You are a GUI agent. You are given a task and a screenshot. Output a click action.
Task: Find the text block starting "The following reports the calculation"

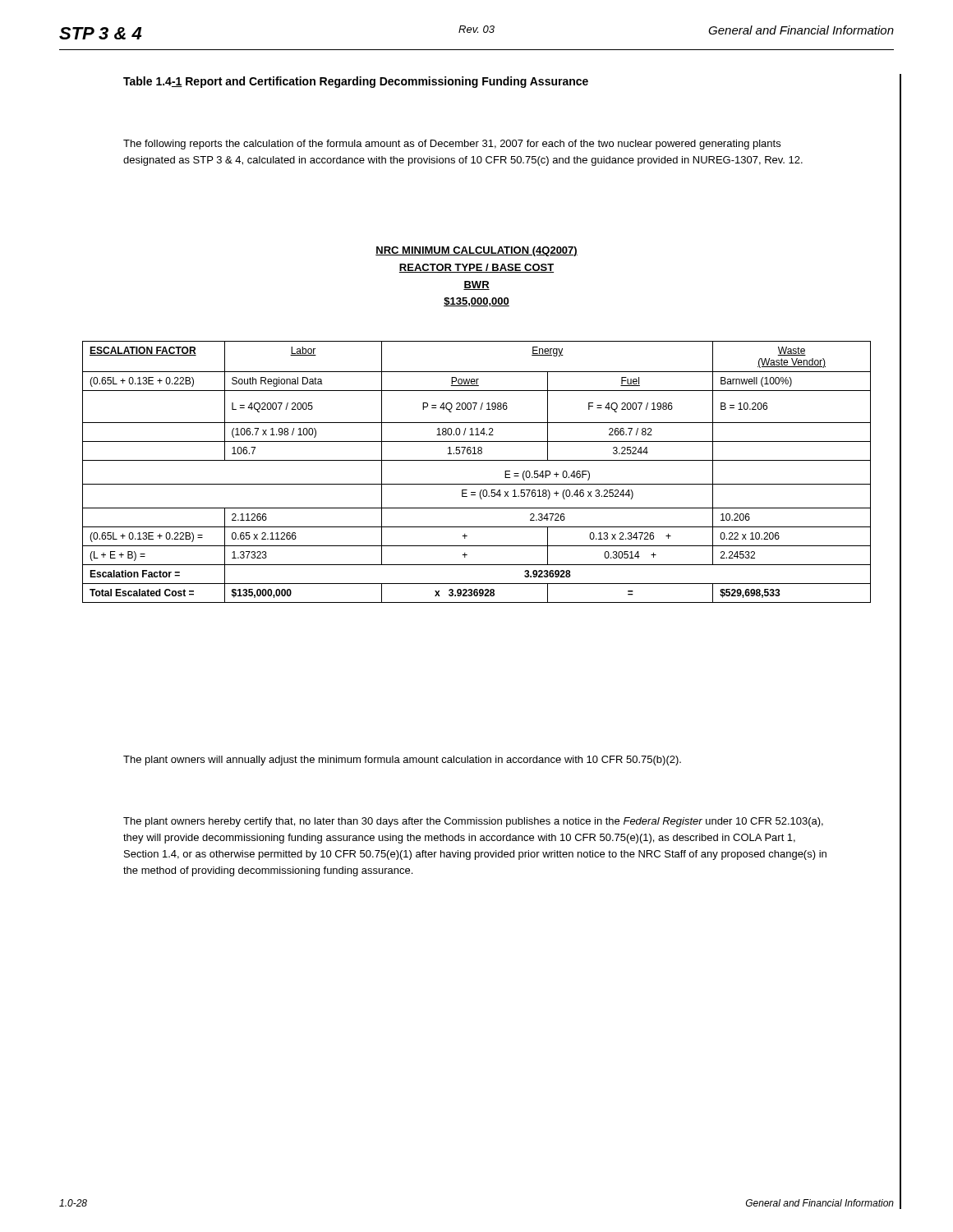coord(463,151)
